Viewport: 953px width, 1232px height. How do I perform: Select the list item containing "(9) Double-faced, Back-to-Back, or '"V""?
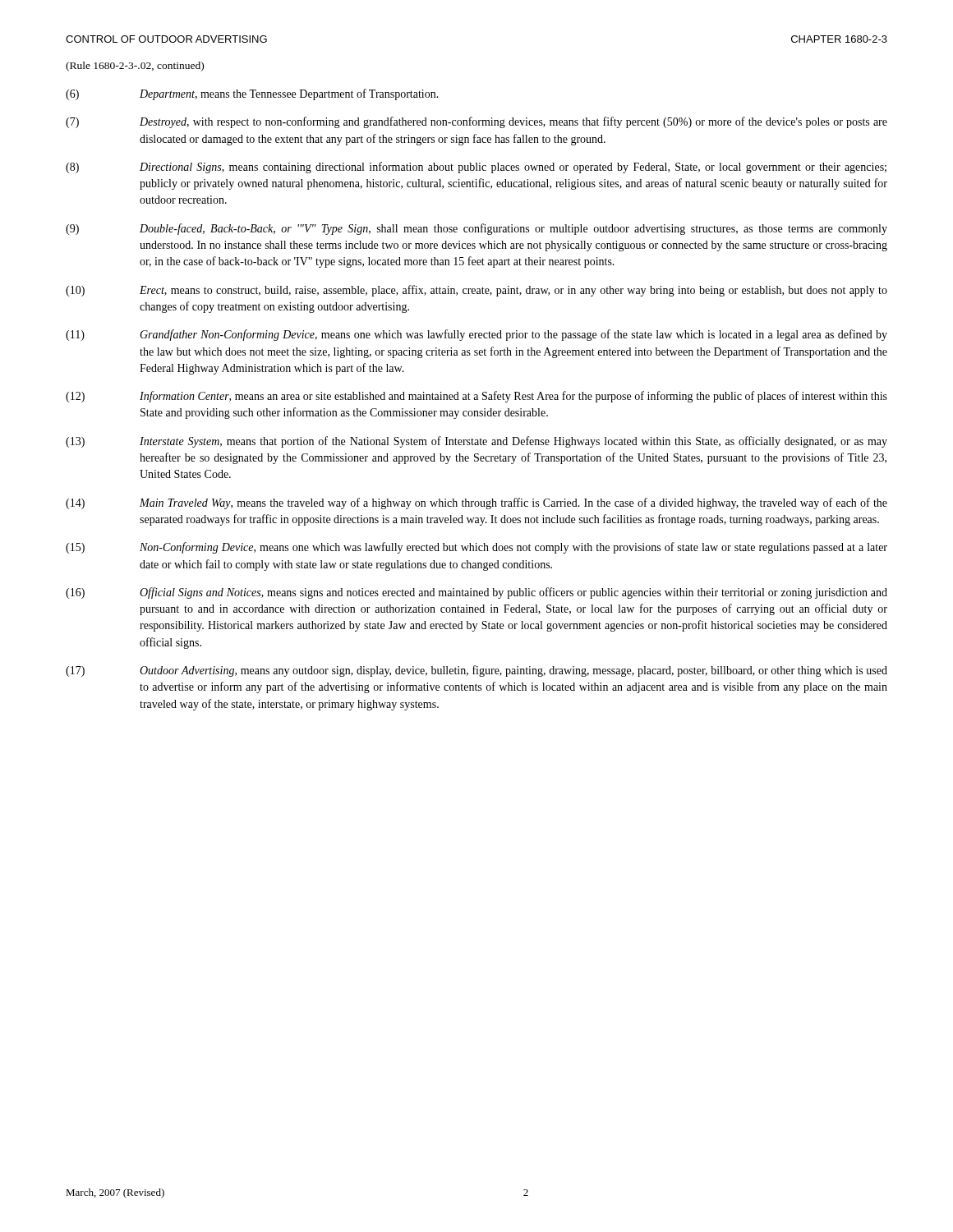tap(476, 246)
